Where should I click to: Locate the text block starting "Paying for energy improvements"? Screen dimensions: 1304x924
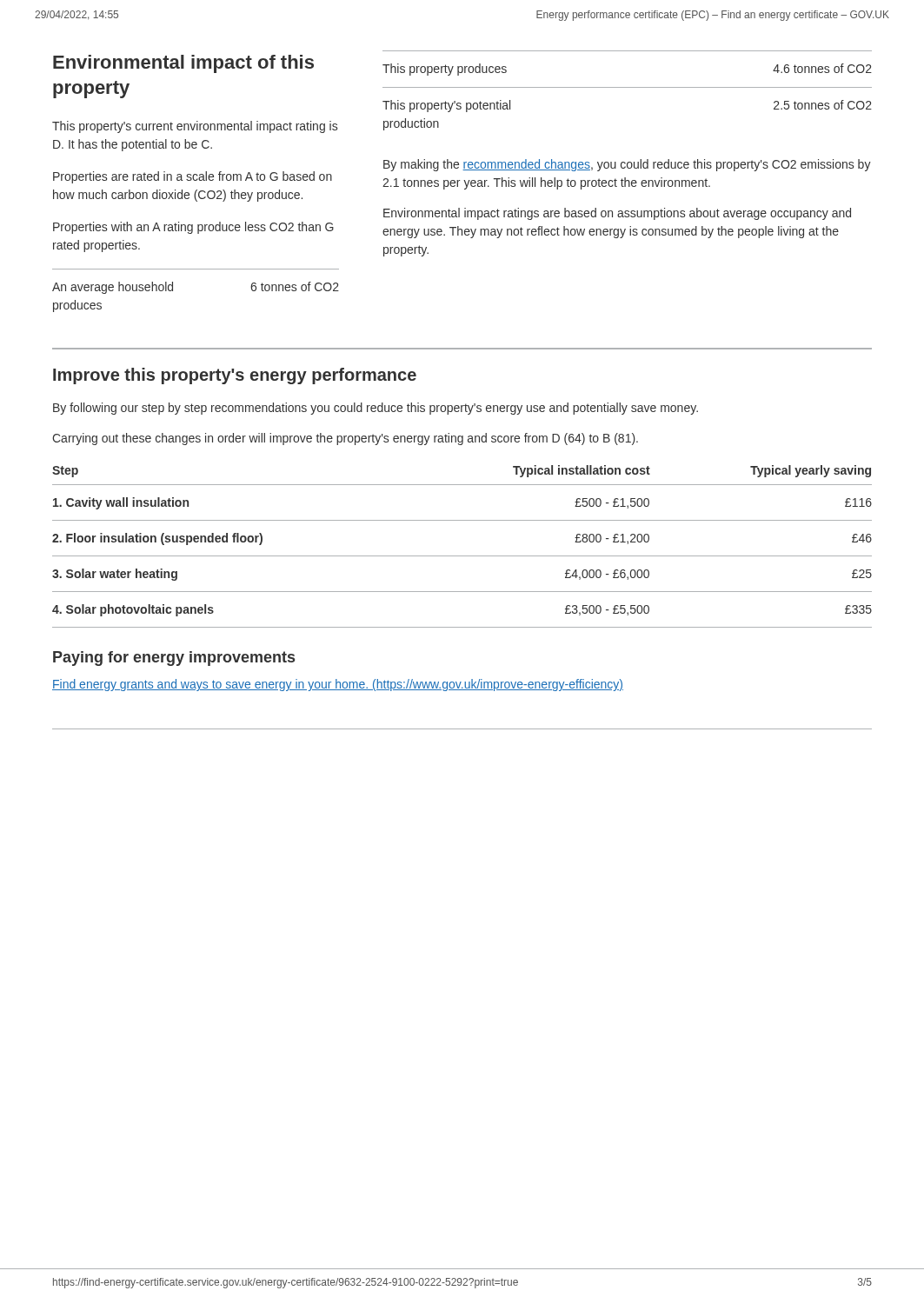coord(174,657)
